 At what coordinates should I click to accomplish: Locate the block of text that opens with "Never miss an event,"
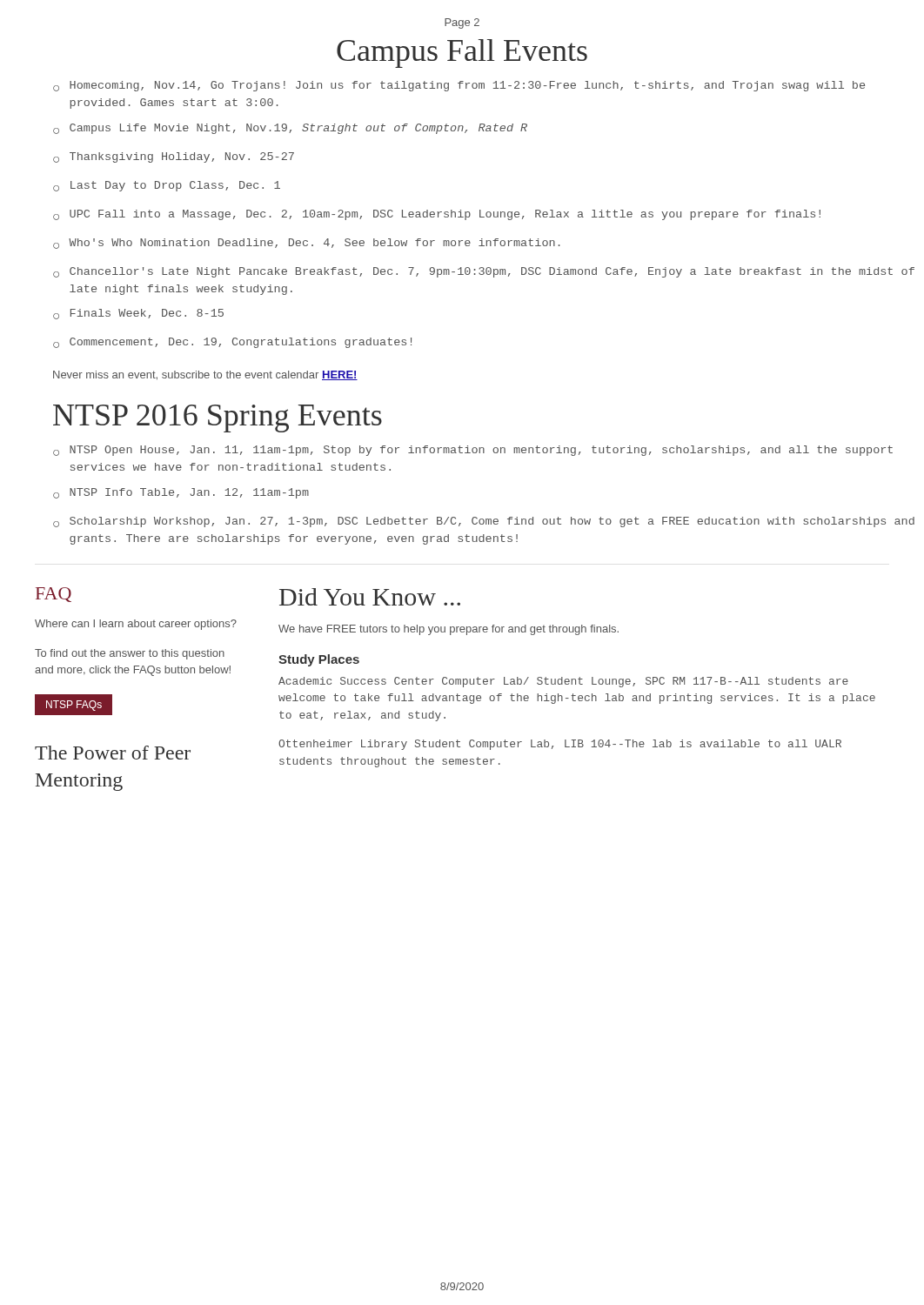point(205,375)
